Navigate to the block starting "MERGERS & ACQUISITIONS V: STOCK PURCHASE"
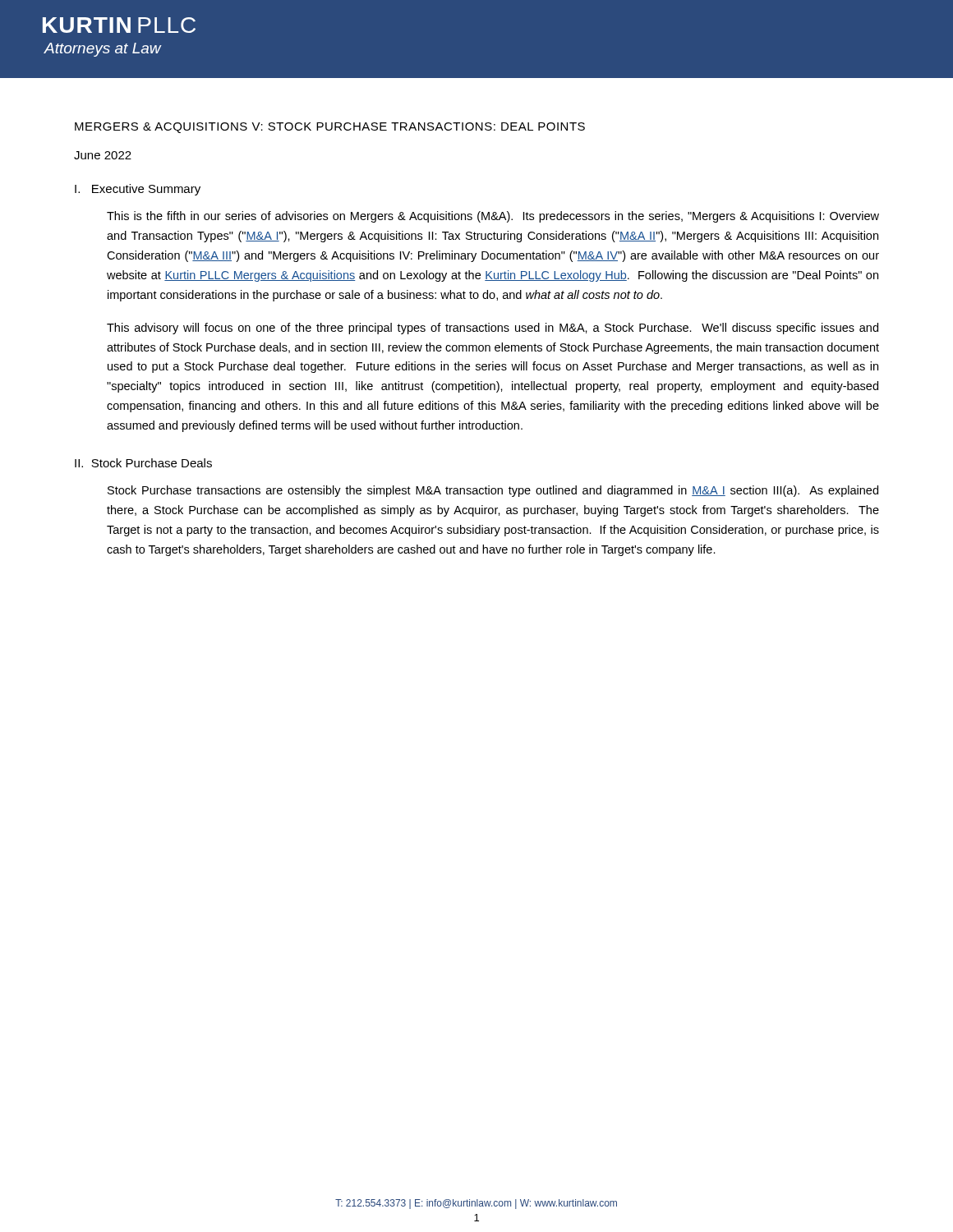Screen dimensions: 1232x953 (330, 126)
